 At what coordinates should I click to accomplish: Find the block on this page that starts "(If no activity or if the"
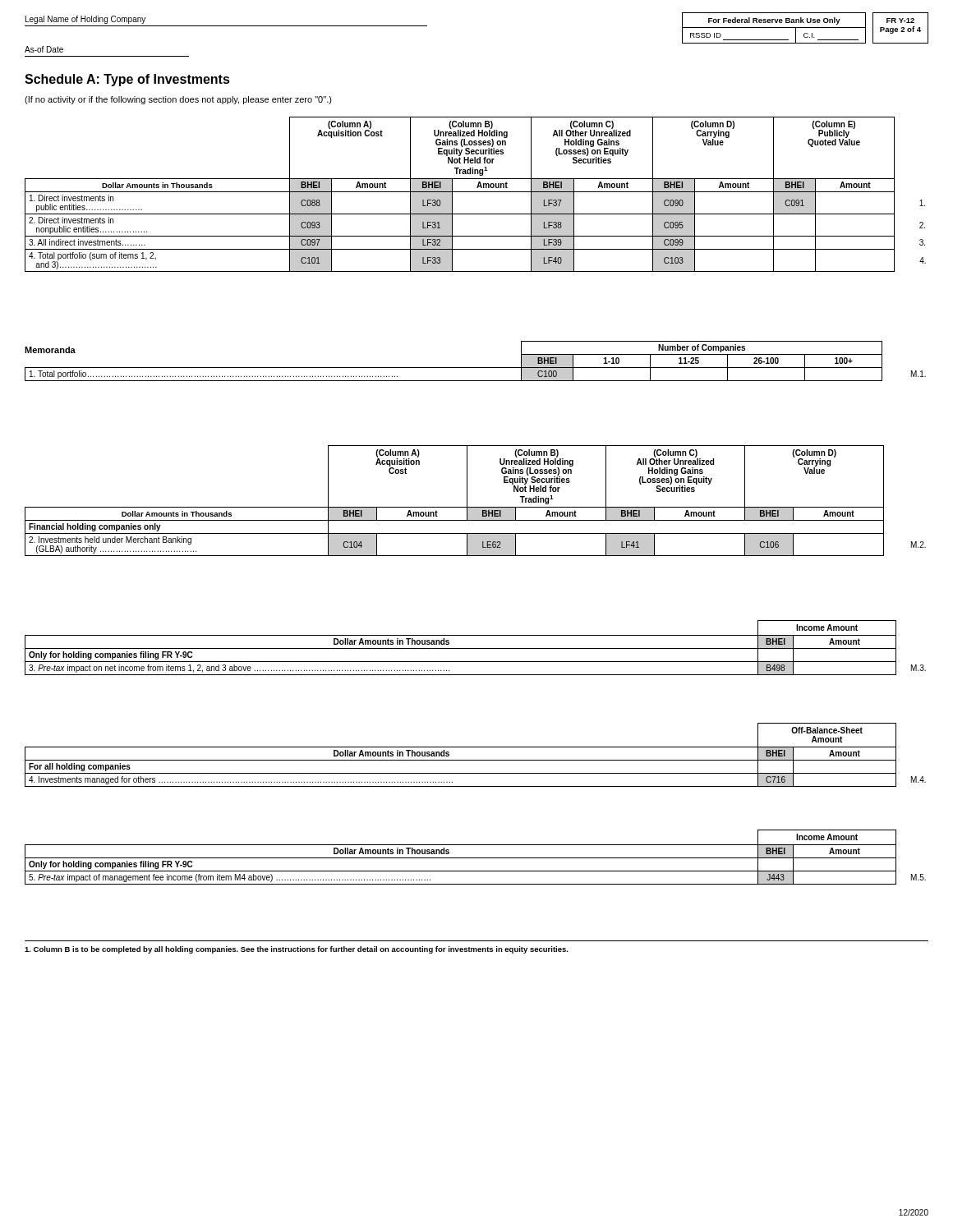178,99
